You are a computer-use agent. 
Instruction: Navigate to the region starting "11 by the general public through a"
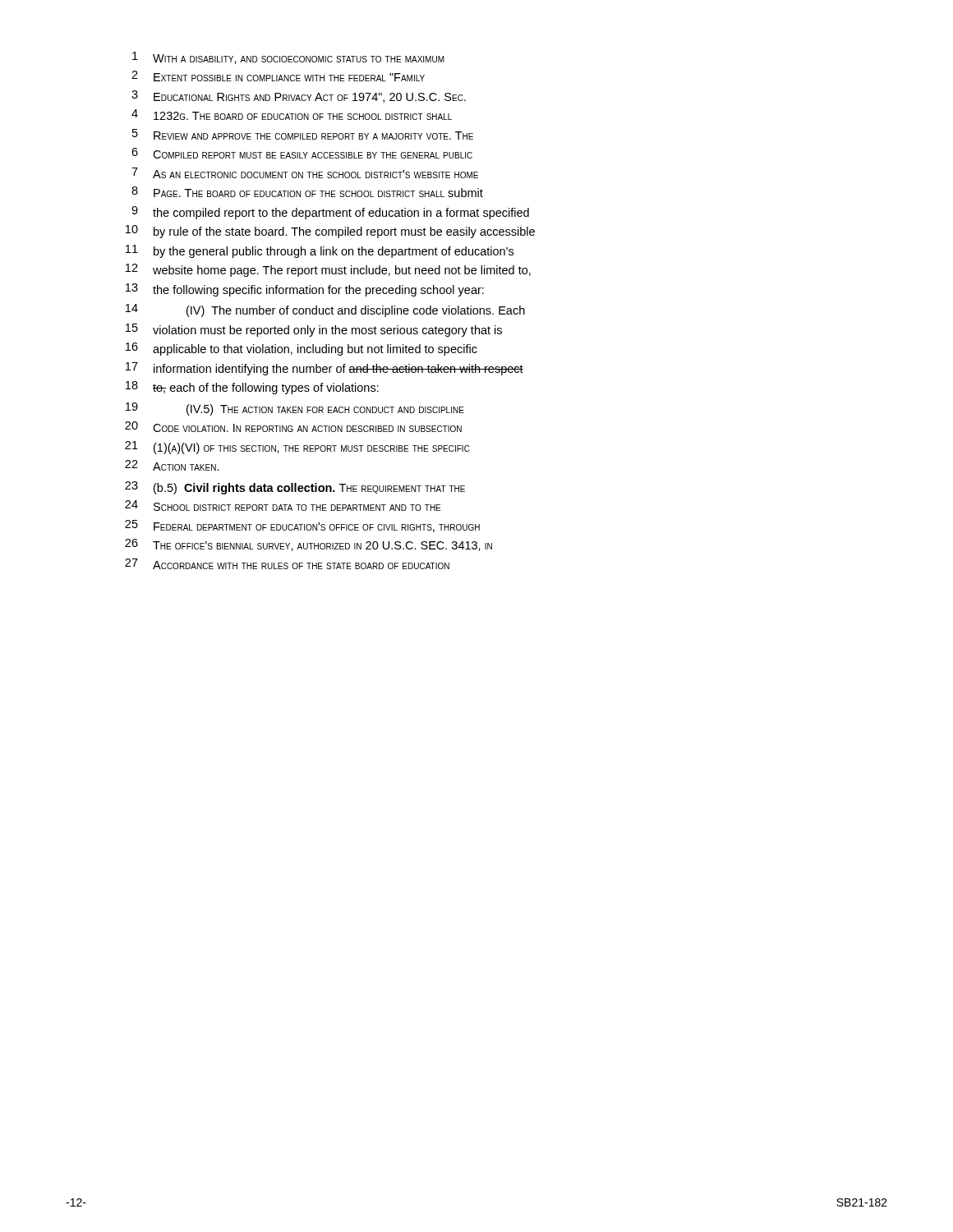tap(489, 252)
